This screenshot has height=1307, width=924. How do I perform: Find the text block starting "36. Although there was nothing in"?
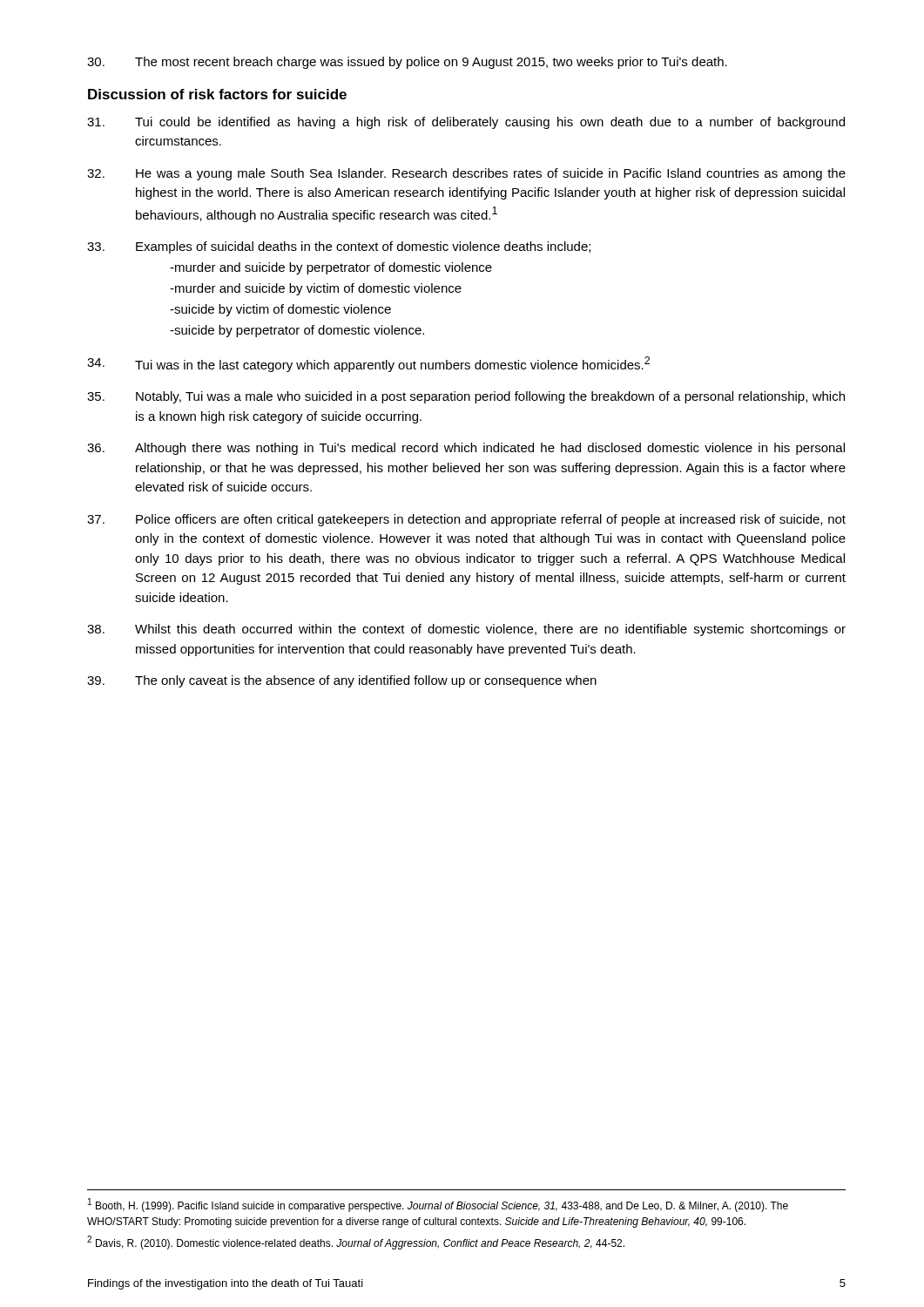point(466,468)
